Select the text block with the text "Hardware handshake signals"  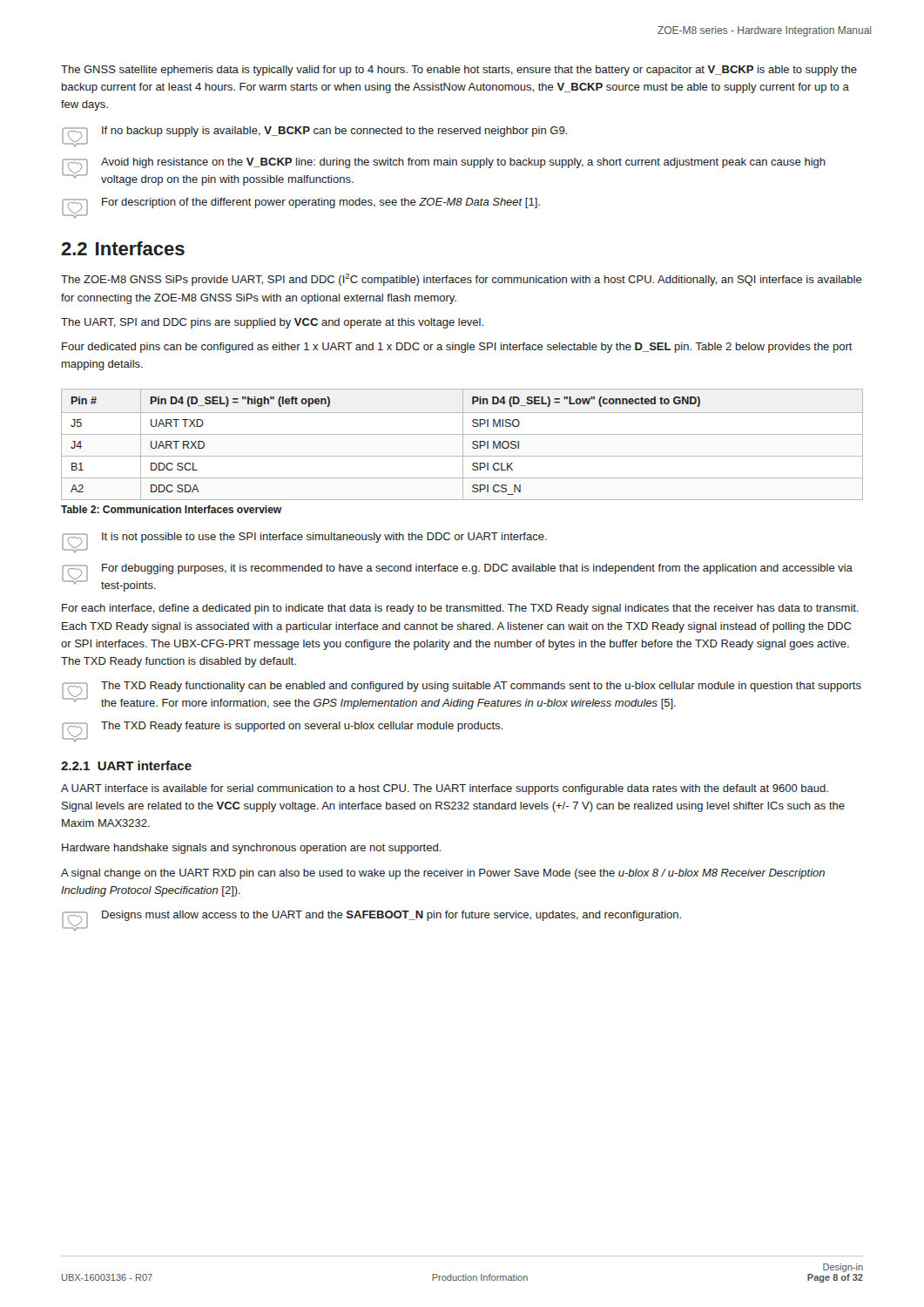tap(251, 848)
